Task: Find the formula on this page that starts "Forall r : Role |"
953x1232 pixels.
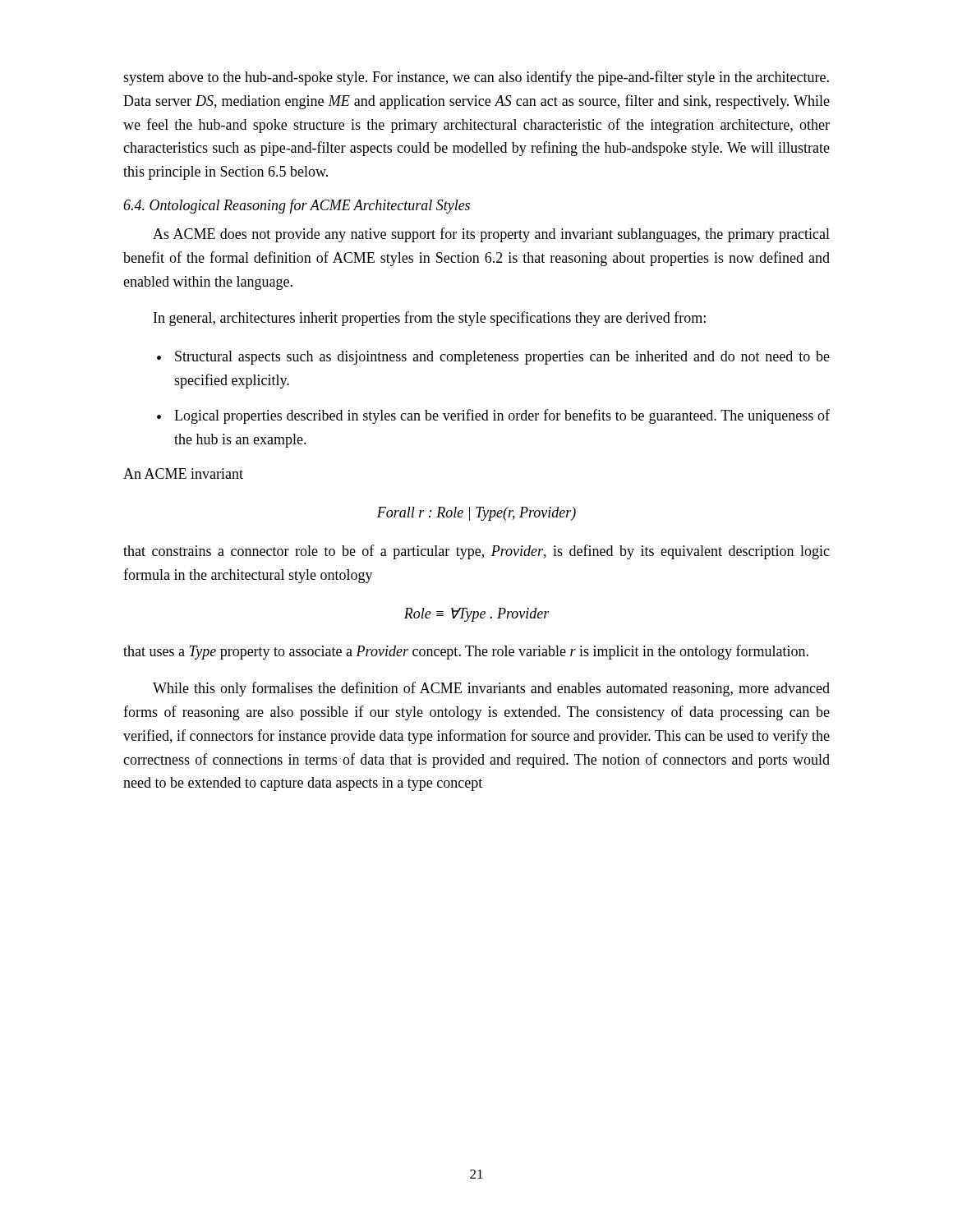Action: [x=476, y=513]
